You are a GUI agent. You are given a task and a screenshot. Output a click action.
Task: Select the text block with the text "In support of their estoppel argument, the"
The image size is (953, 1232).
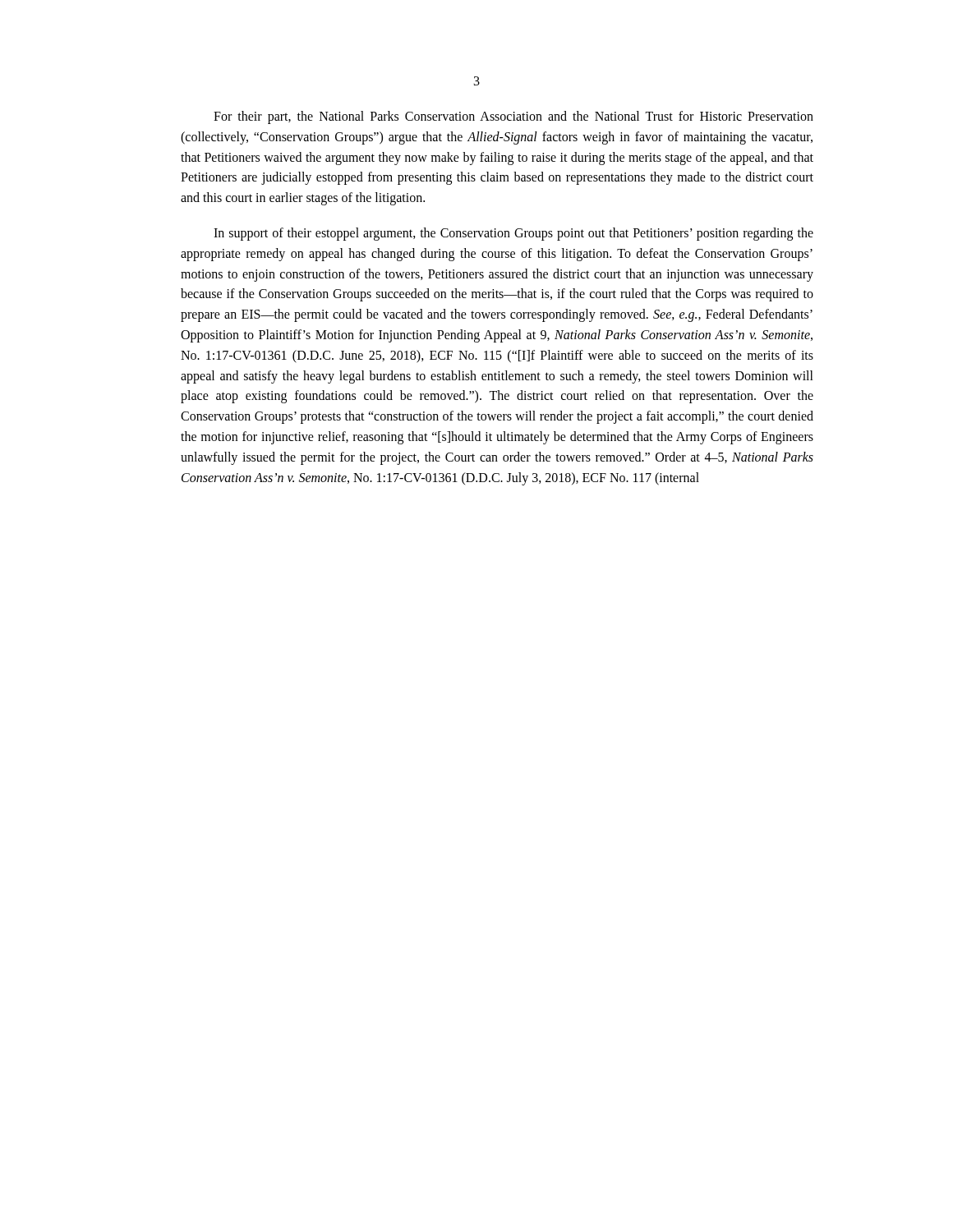[x=497, y=355]
